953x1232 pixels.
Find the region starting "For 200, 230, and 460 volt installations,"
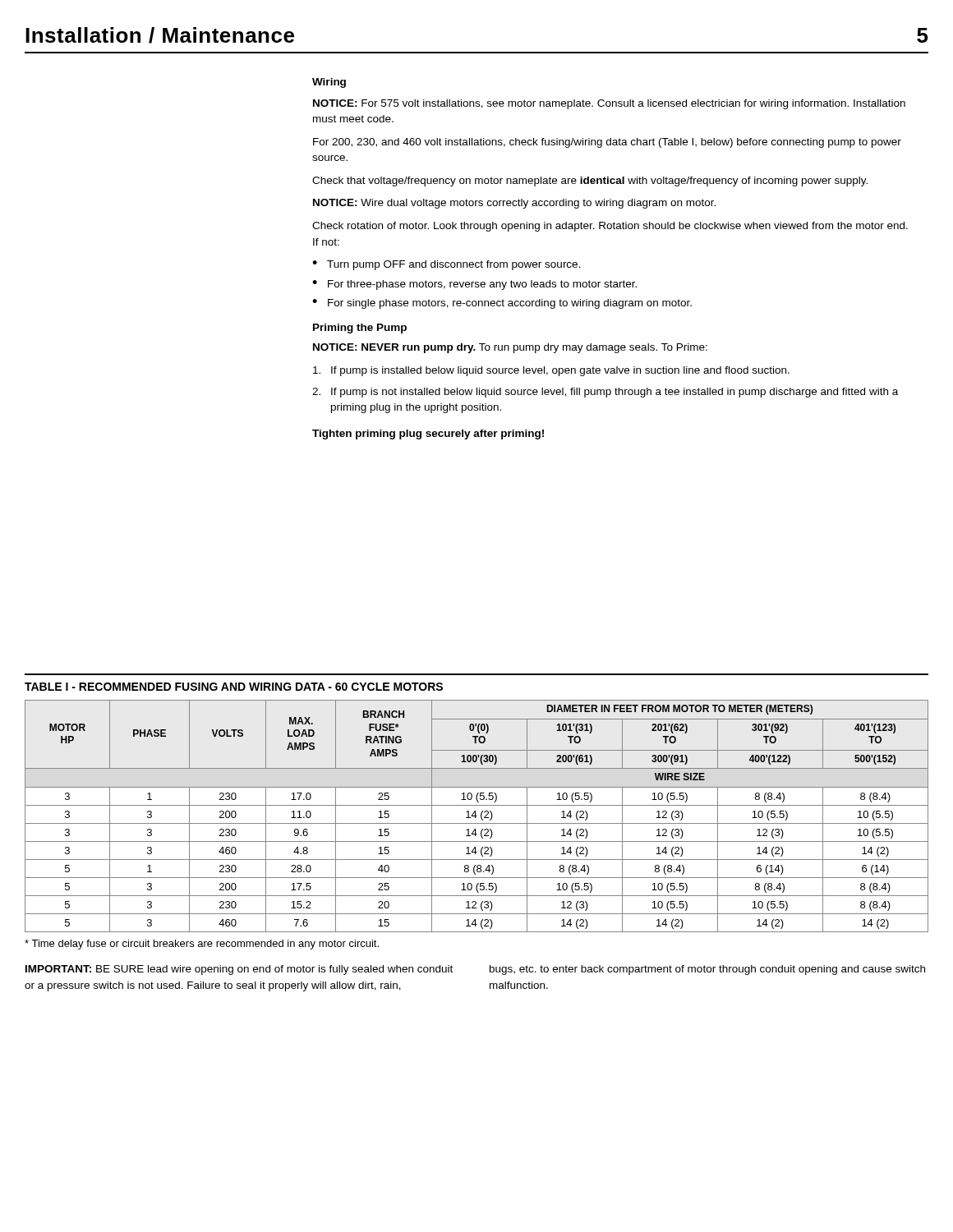[x=607, y=149]
